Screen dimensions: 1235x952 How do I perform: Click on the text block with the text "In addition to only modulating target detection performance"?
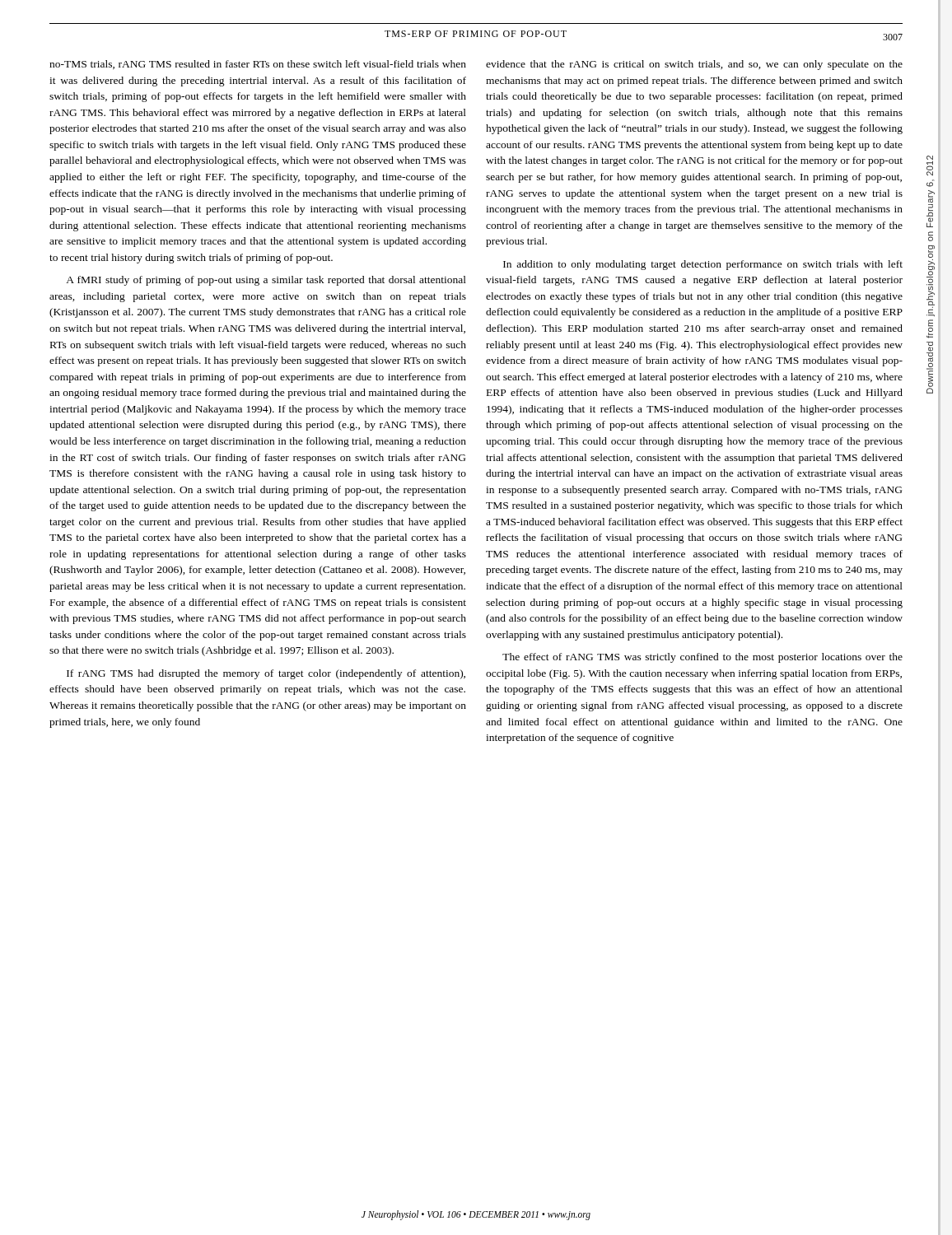(694, 449)
